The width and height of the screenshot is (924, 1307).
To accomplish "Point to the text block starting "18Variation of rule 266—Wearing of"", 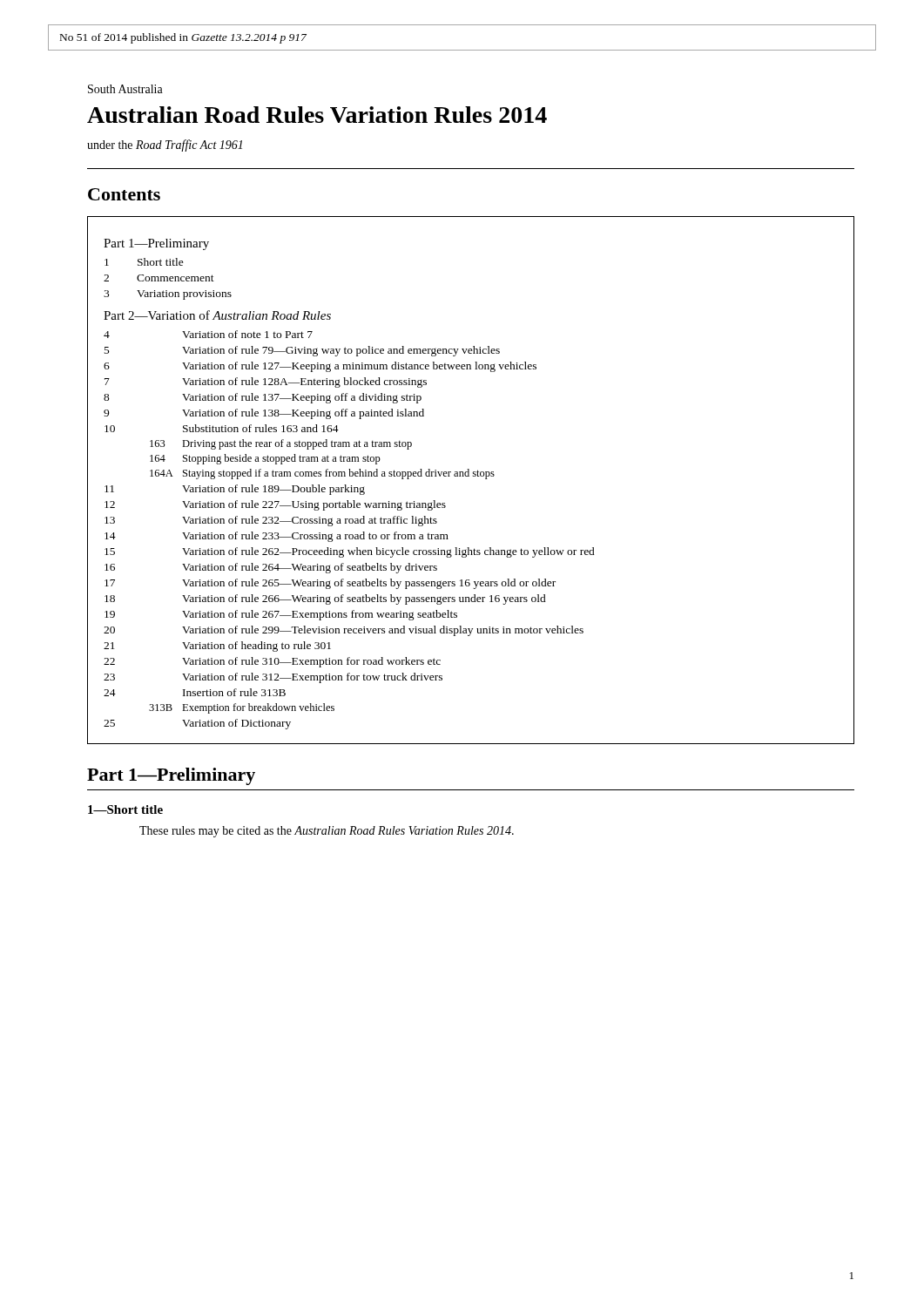I will (x=471, y=598).
